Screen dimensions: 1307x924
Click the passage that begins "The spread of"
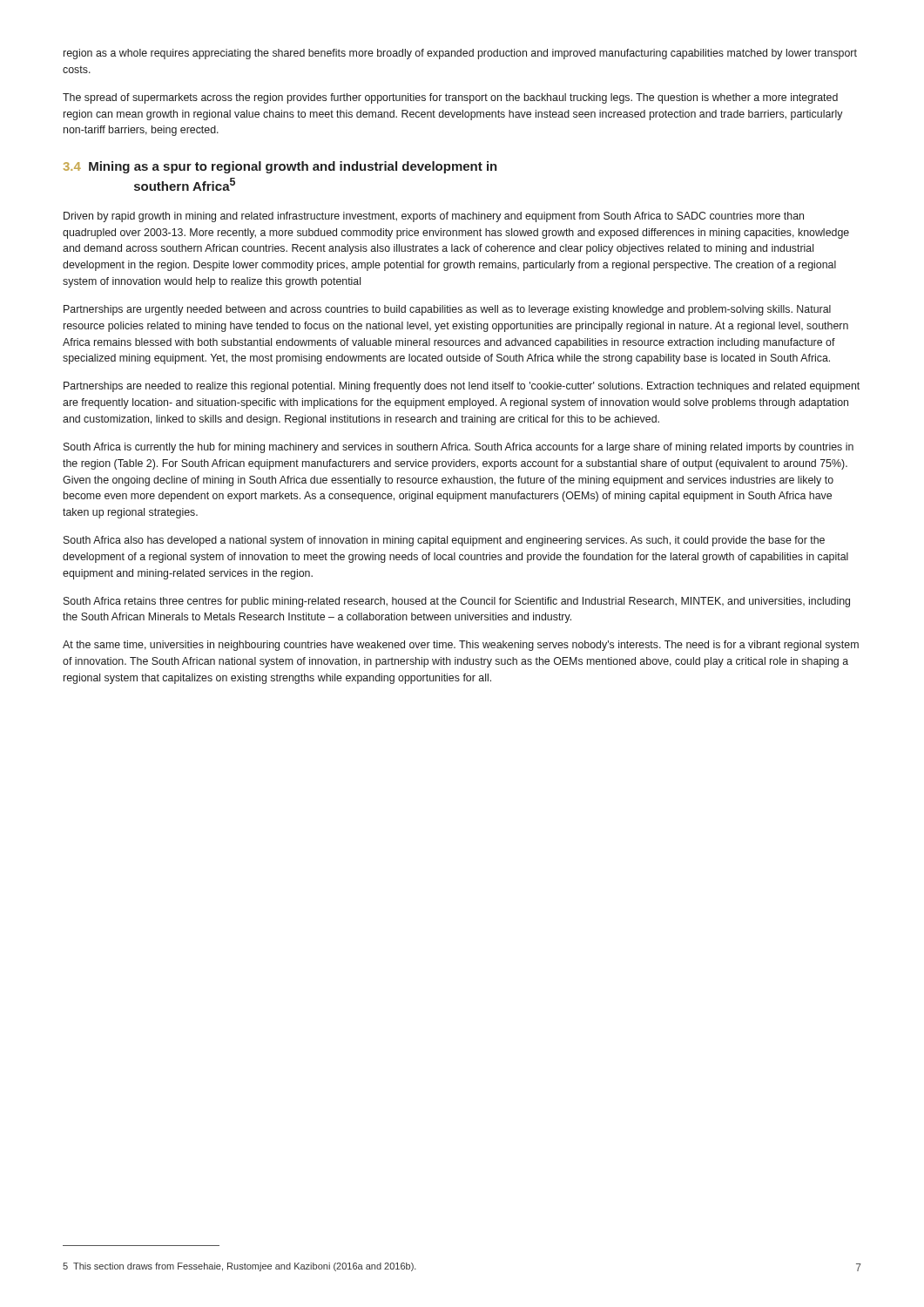tap(453, 114)
